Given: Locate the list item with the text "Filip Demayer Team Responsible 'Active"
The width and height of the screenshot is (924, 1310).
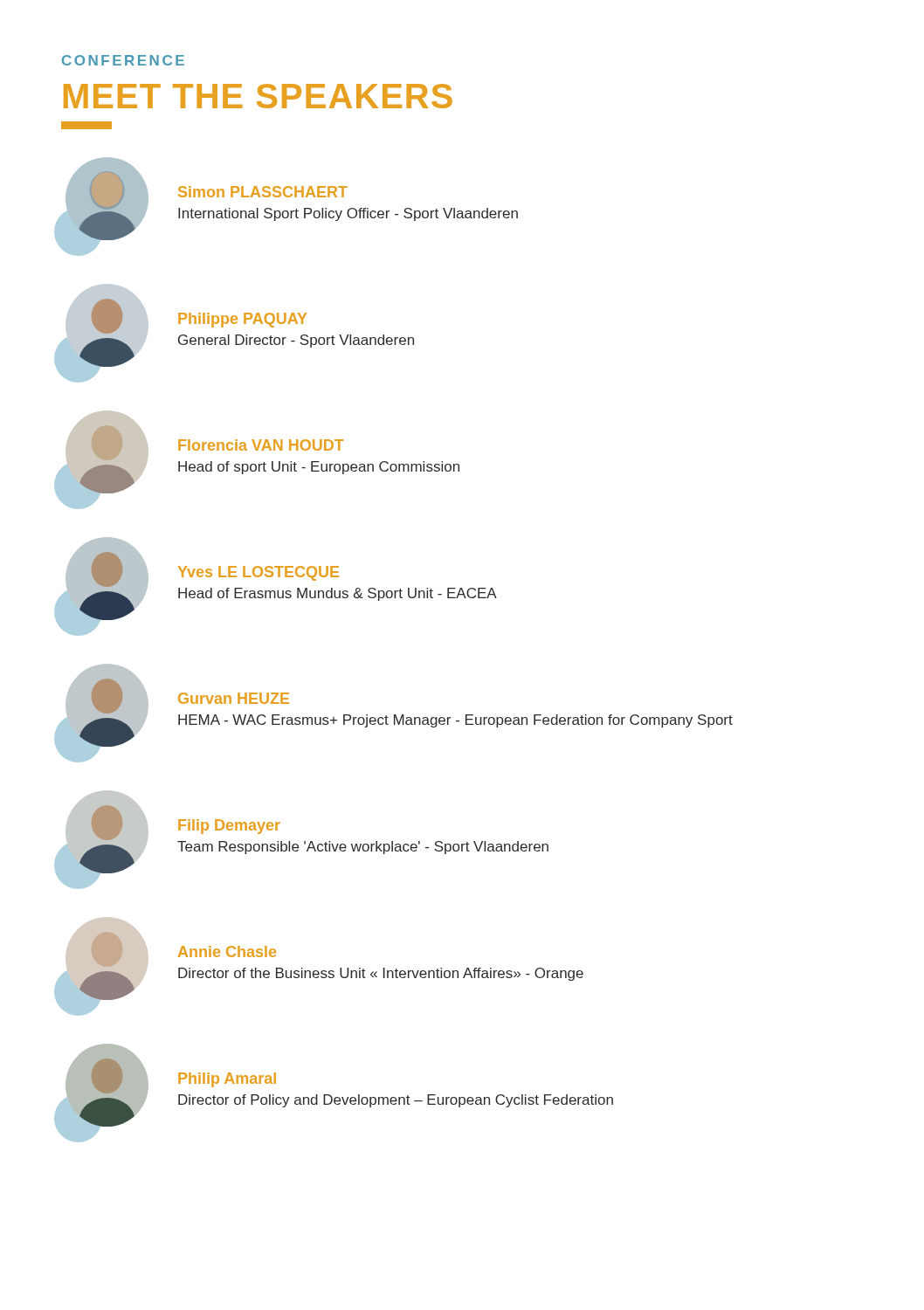Looking at the screenshot, I should (x=305, y=836).
